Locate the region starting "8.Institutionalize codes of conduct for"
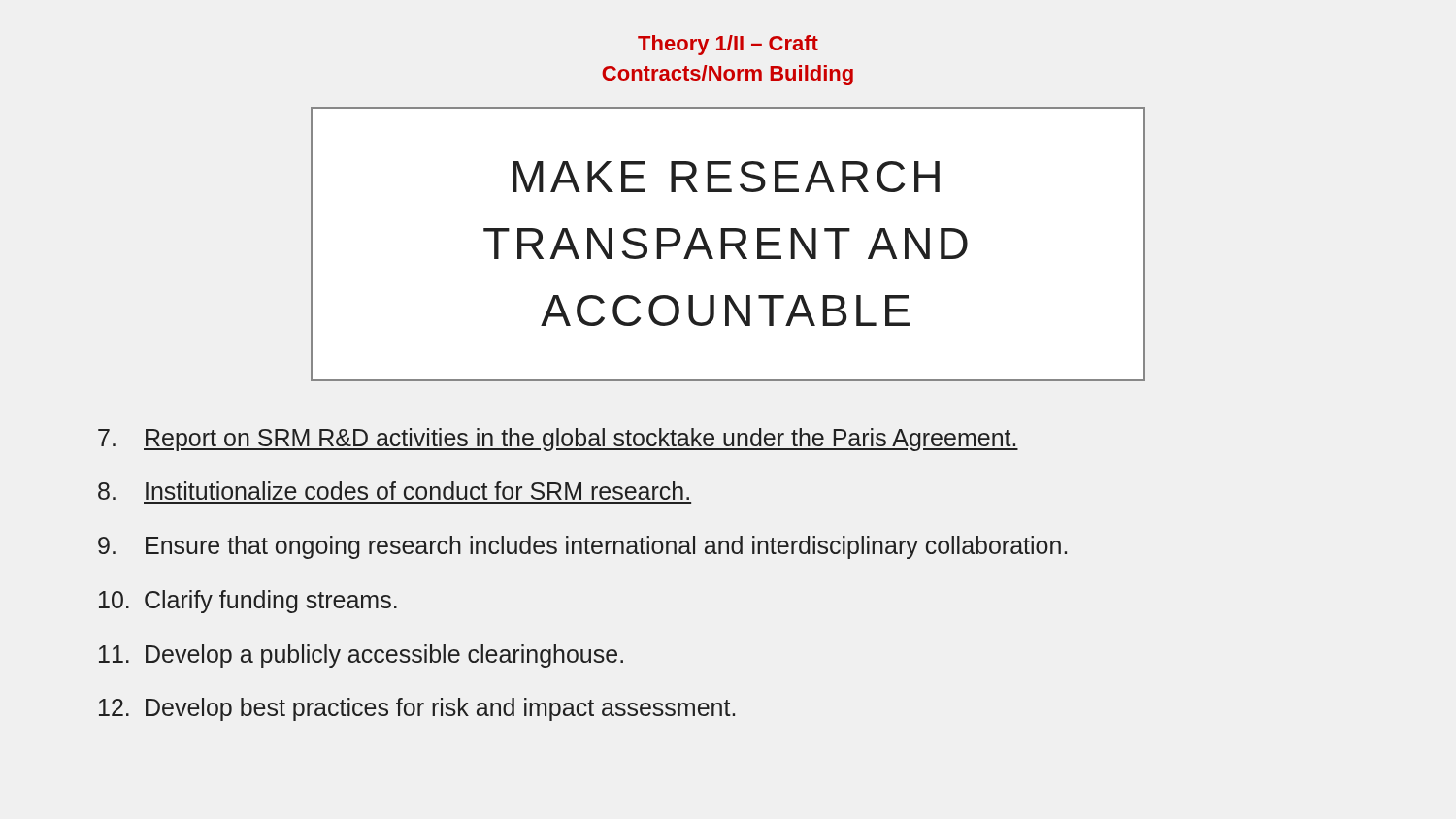The height and width of the screenshot is (819, 1456). click(394, 492)
